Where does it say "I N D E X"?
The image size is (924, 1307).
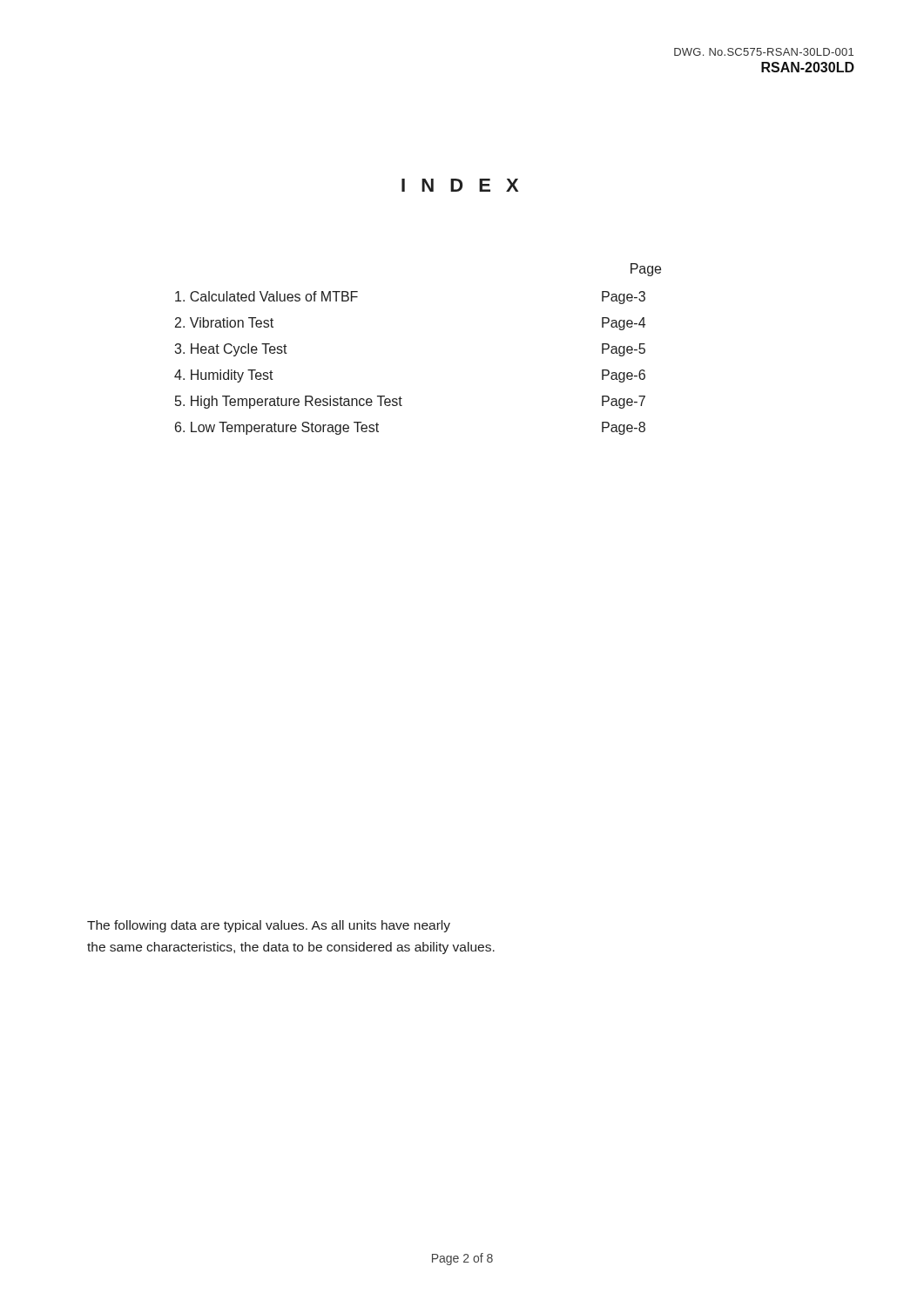[462, 185]
